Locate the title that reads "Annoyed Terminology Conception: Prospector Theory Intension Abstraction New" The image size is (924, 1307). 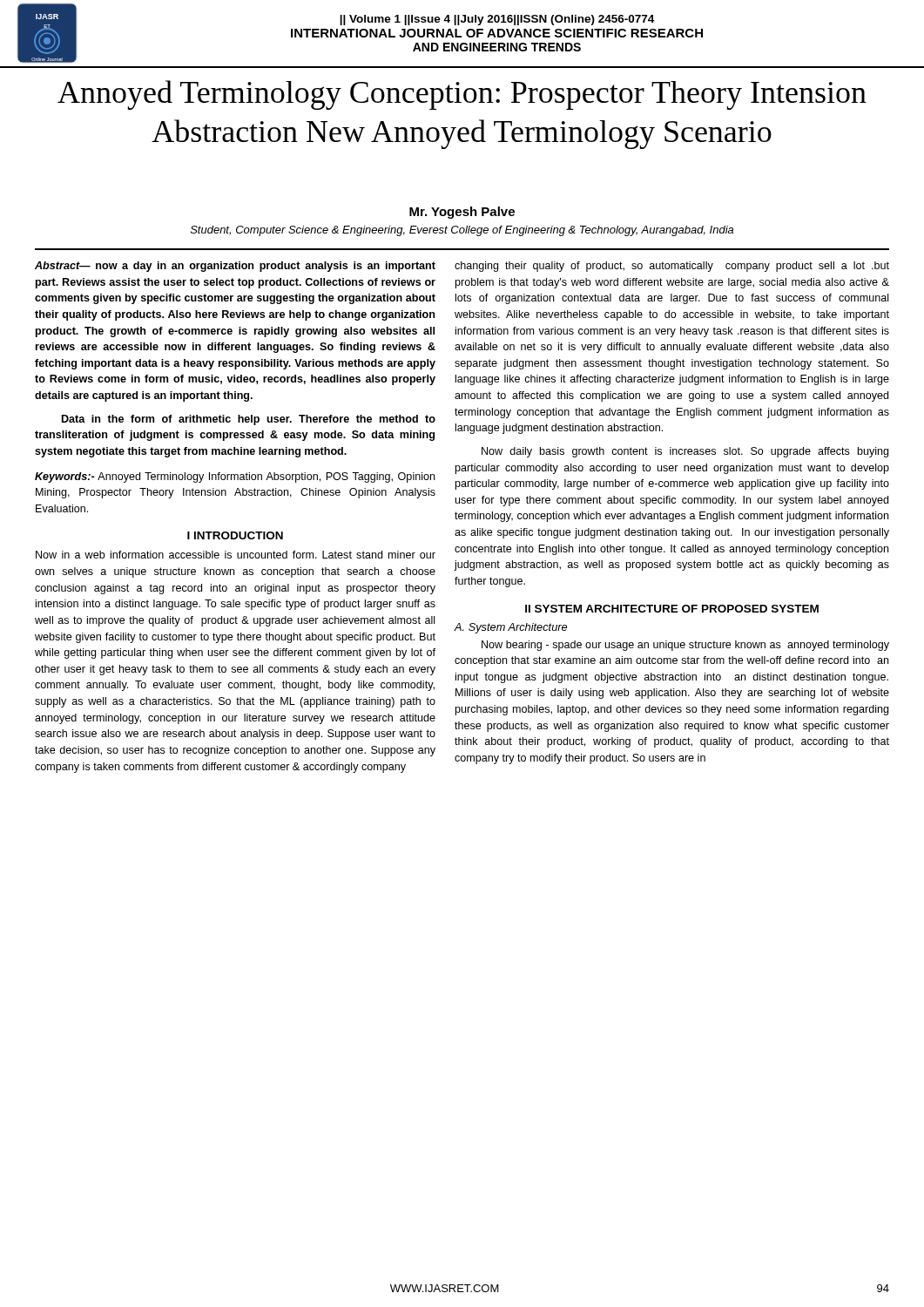pos(462,112)
